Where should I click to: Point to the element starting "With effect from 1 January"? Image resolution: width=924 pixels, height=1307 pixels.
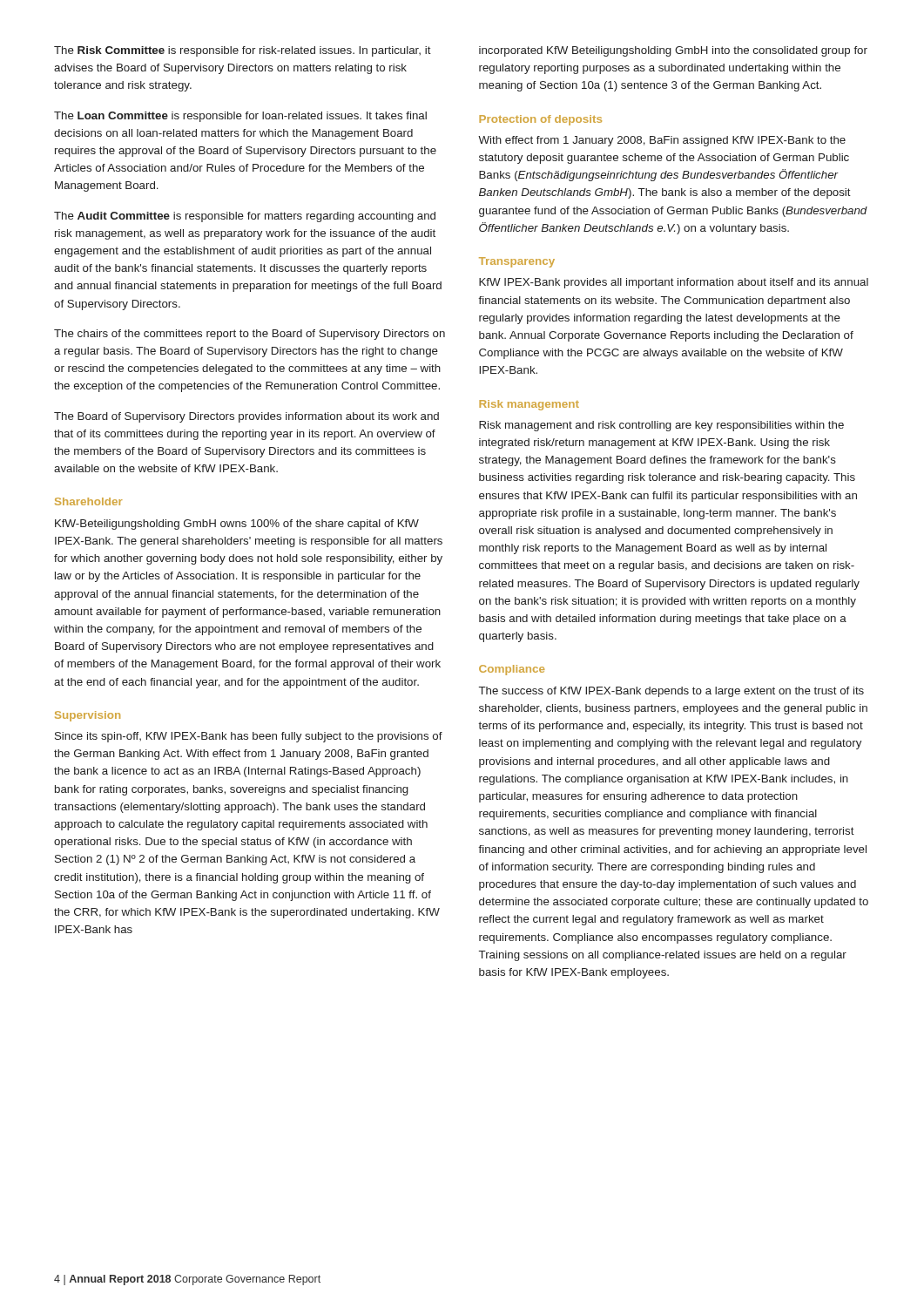coord(673,184)
